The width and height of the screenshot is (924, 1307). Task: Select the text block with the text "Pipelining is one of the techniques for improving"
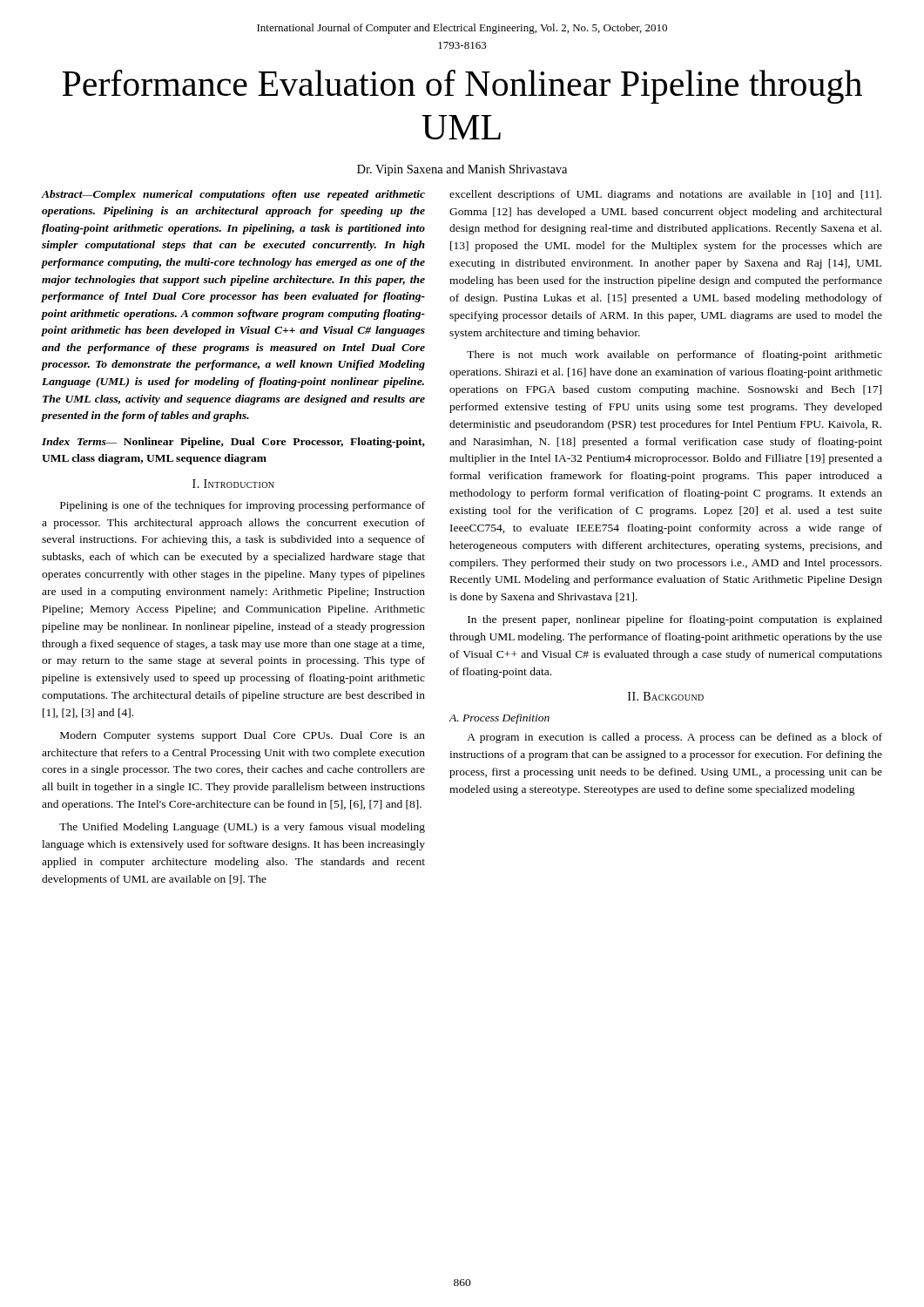pos(233,692)
